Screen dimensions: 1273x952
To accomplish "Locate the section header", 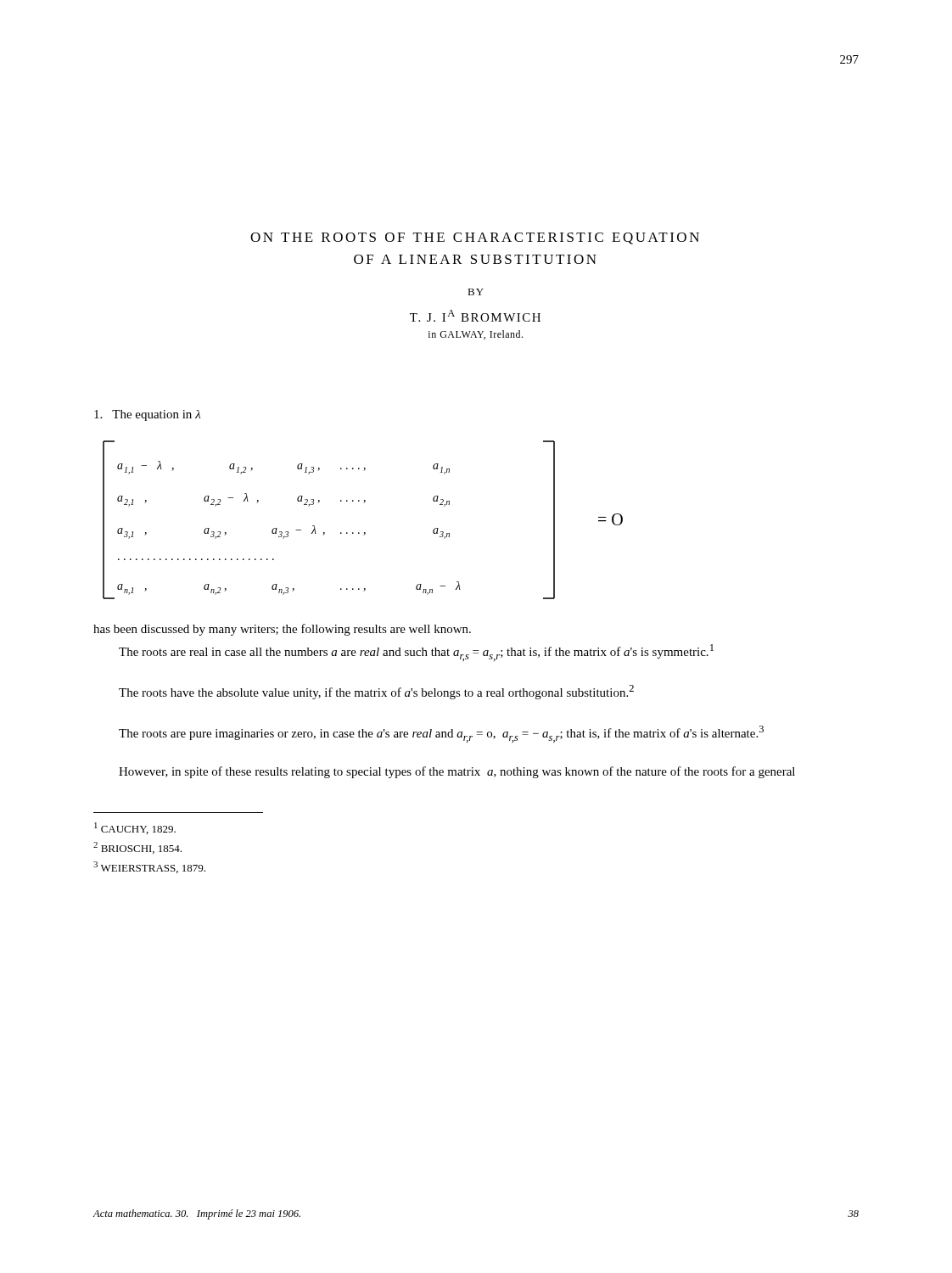I will 147,414.
